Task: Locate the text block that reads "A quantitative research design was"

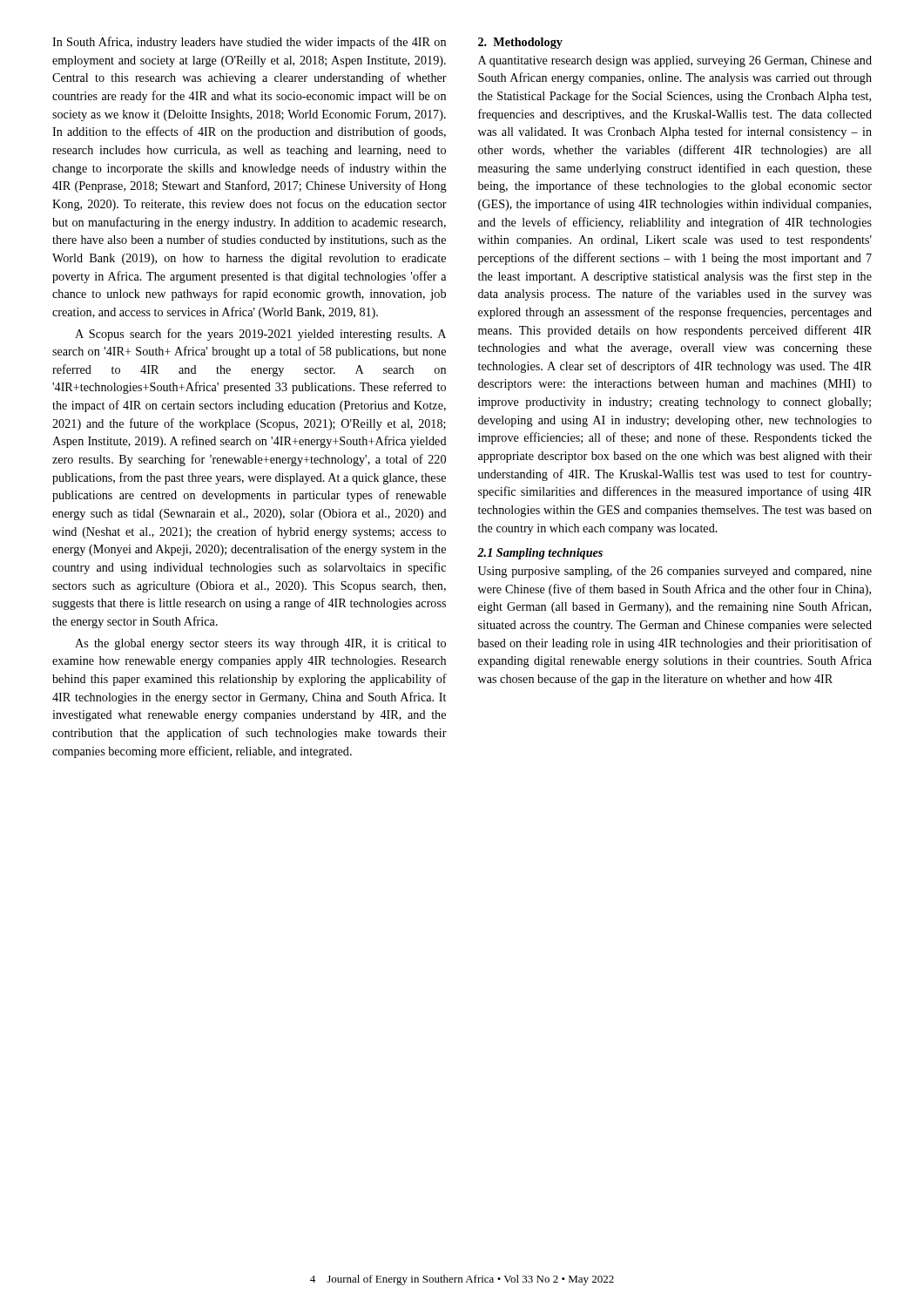Action: 675,294
